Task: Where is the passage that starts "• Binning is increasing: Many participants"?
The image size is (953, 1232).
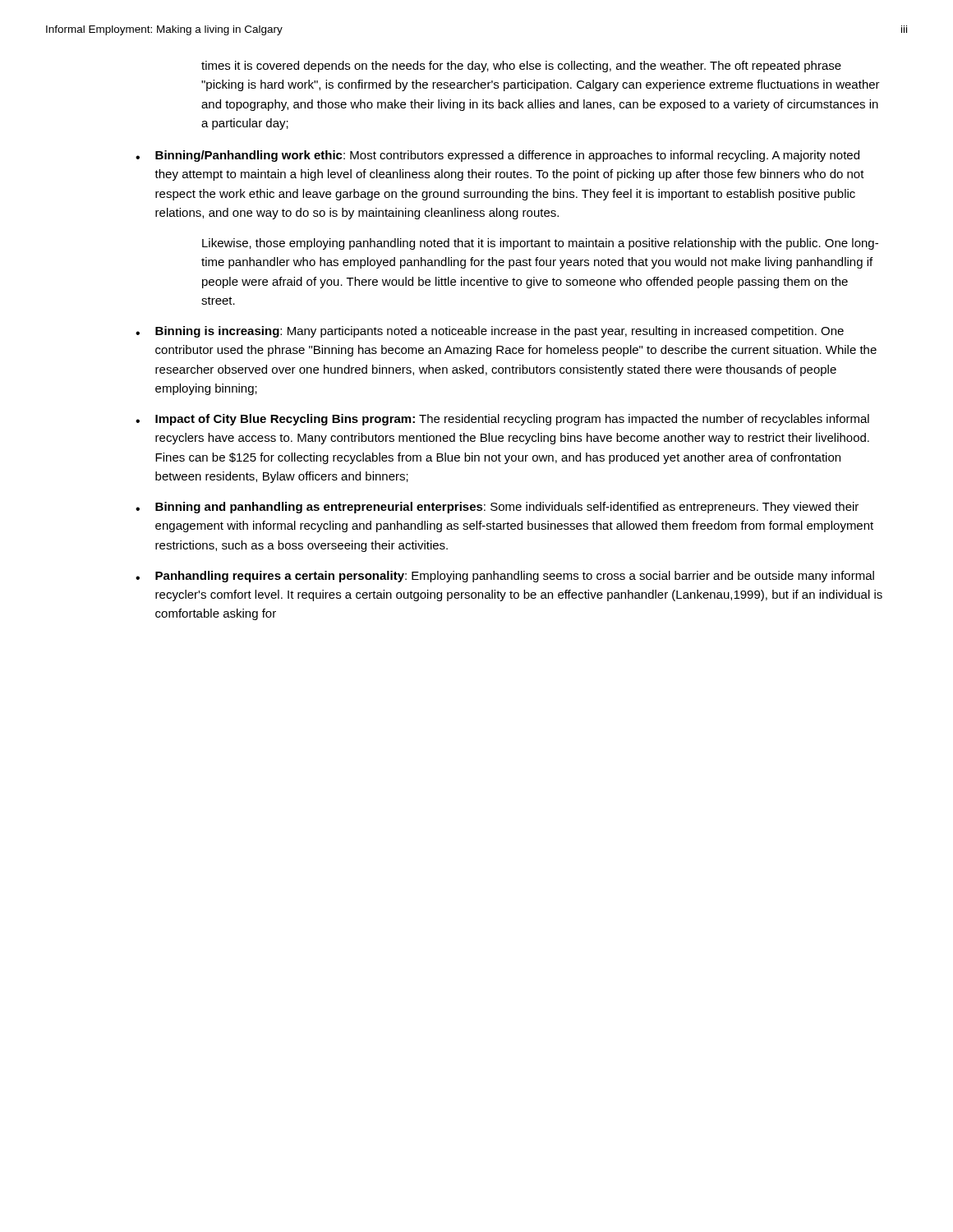Action: tap(509, 359)
